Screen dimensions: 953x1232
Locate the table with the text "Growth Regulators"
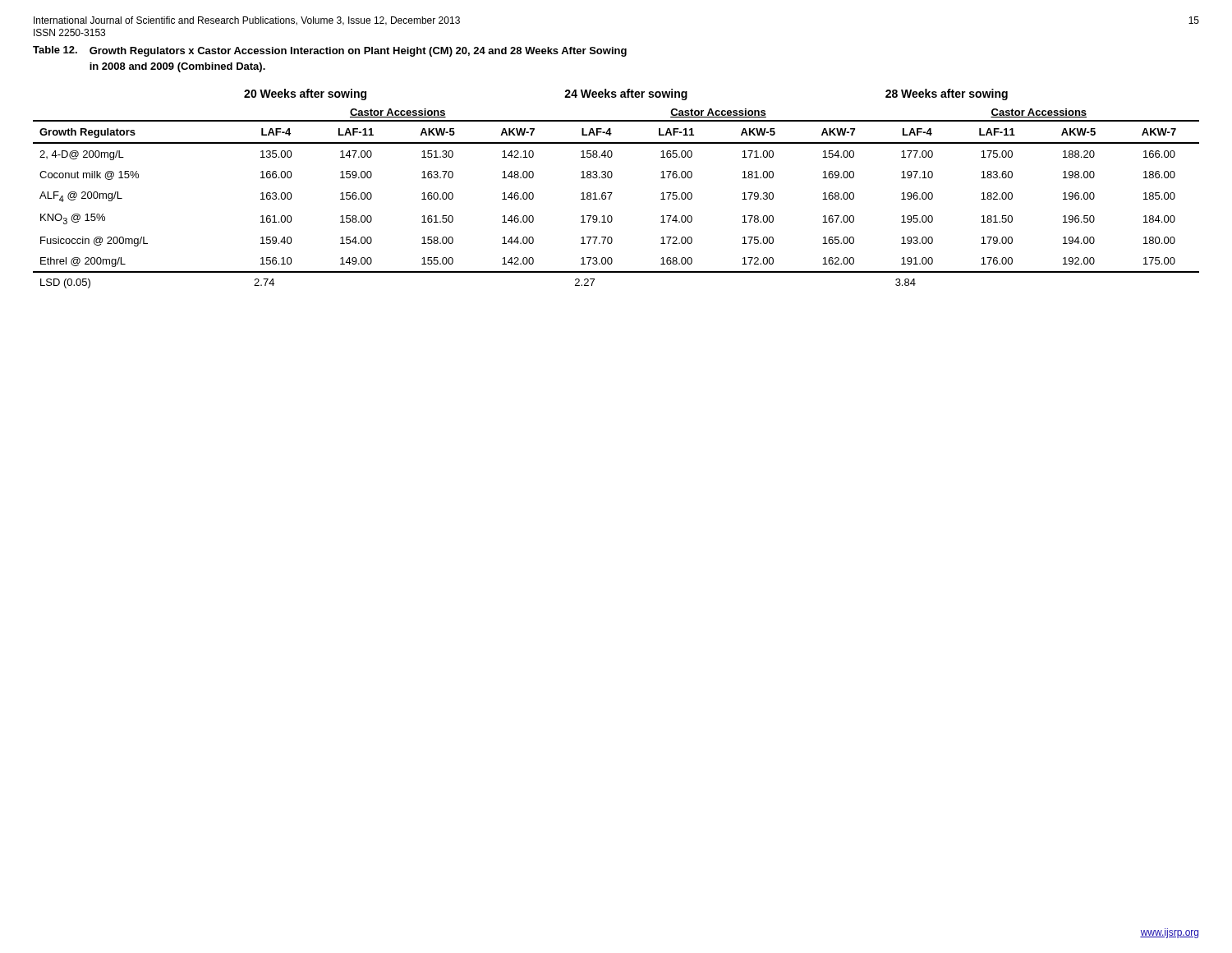pos(616,188)
